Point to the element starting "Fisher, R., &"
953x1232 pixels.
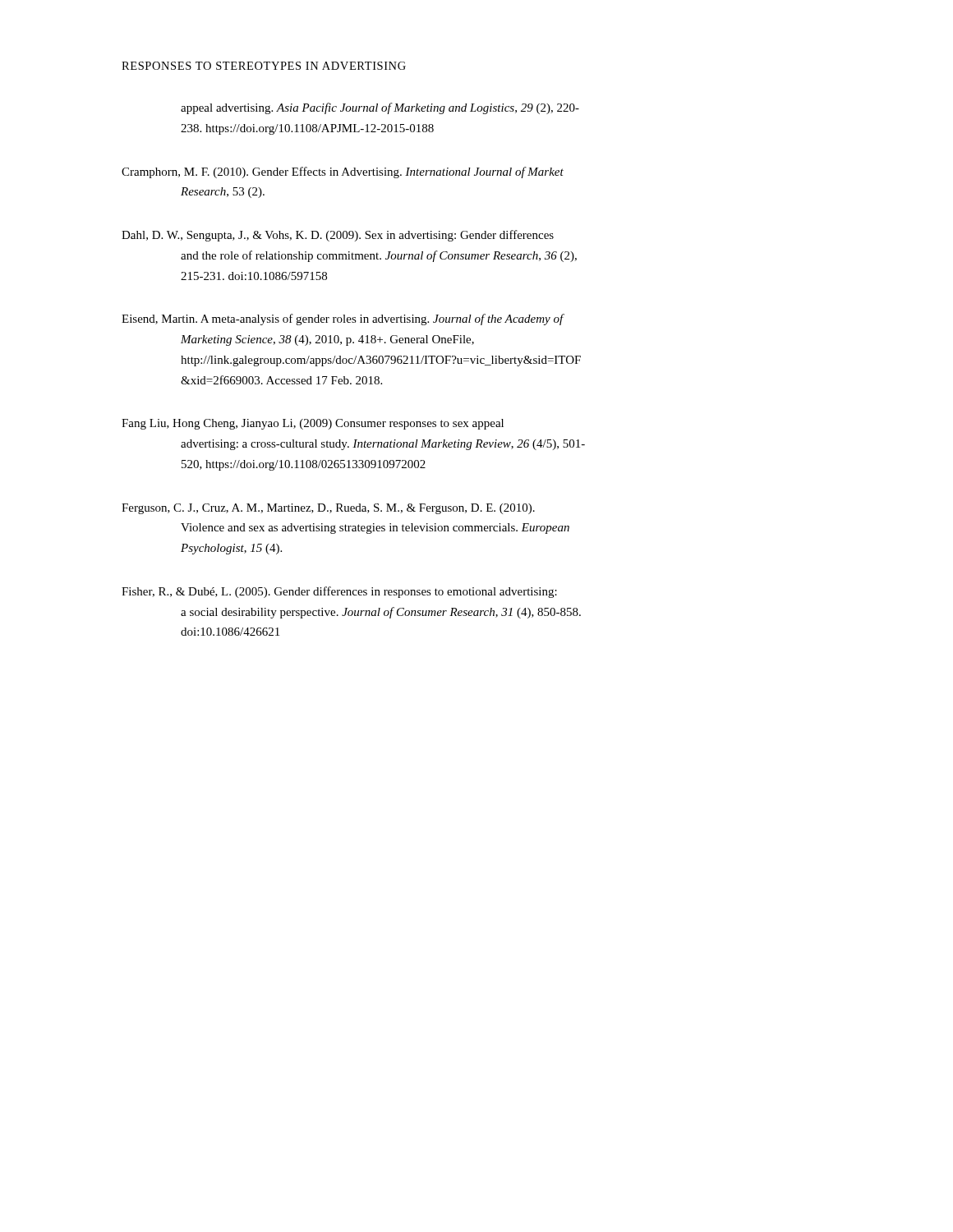(476, 612)
